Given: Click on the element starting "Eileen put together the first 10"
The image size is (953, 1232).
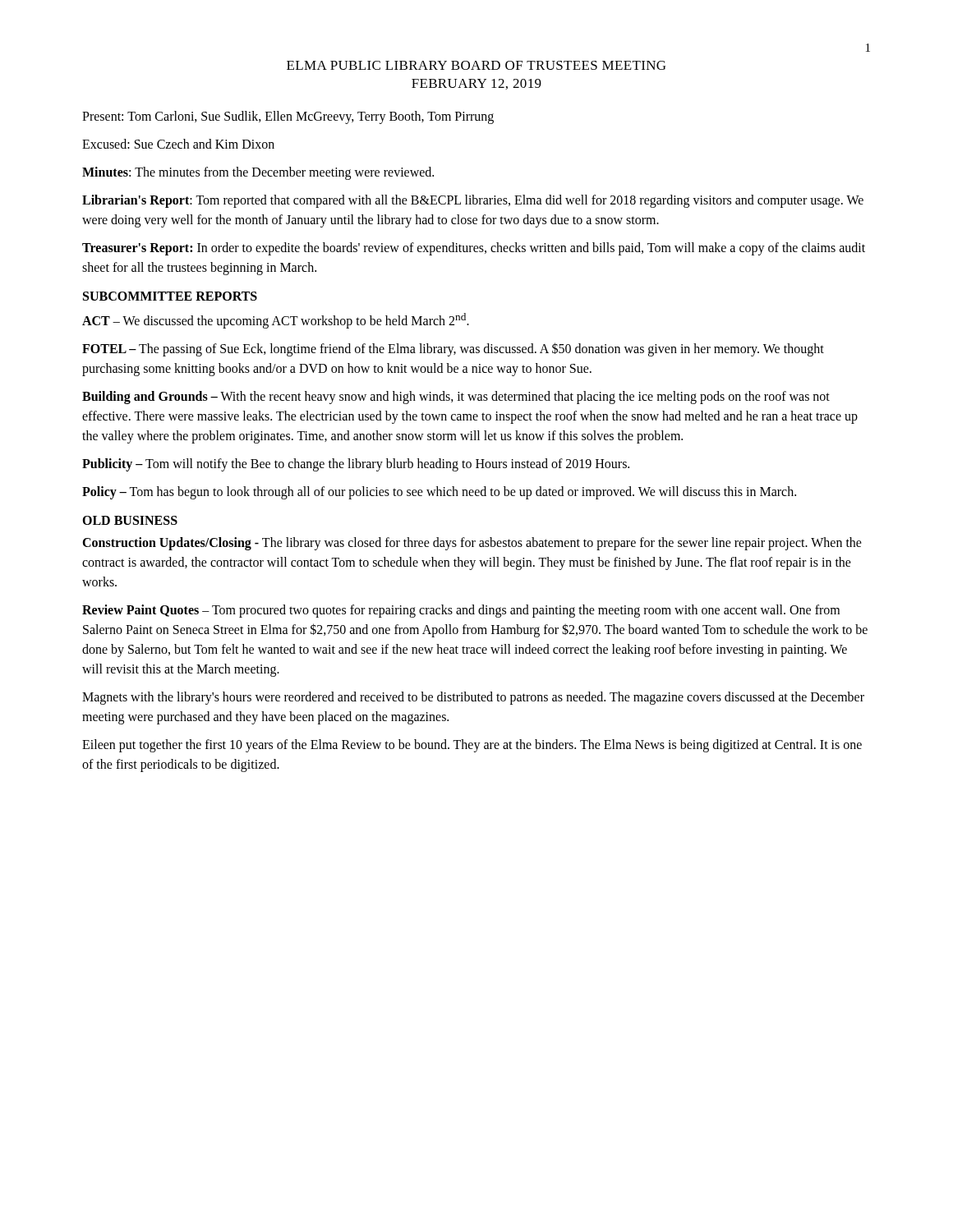Looking at the screenshot, I should click(x=472, y=755).
